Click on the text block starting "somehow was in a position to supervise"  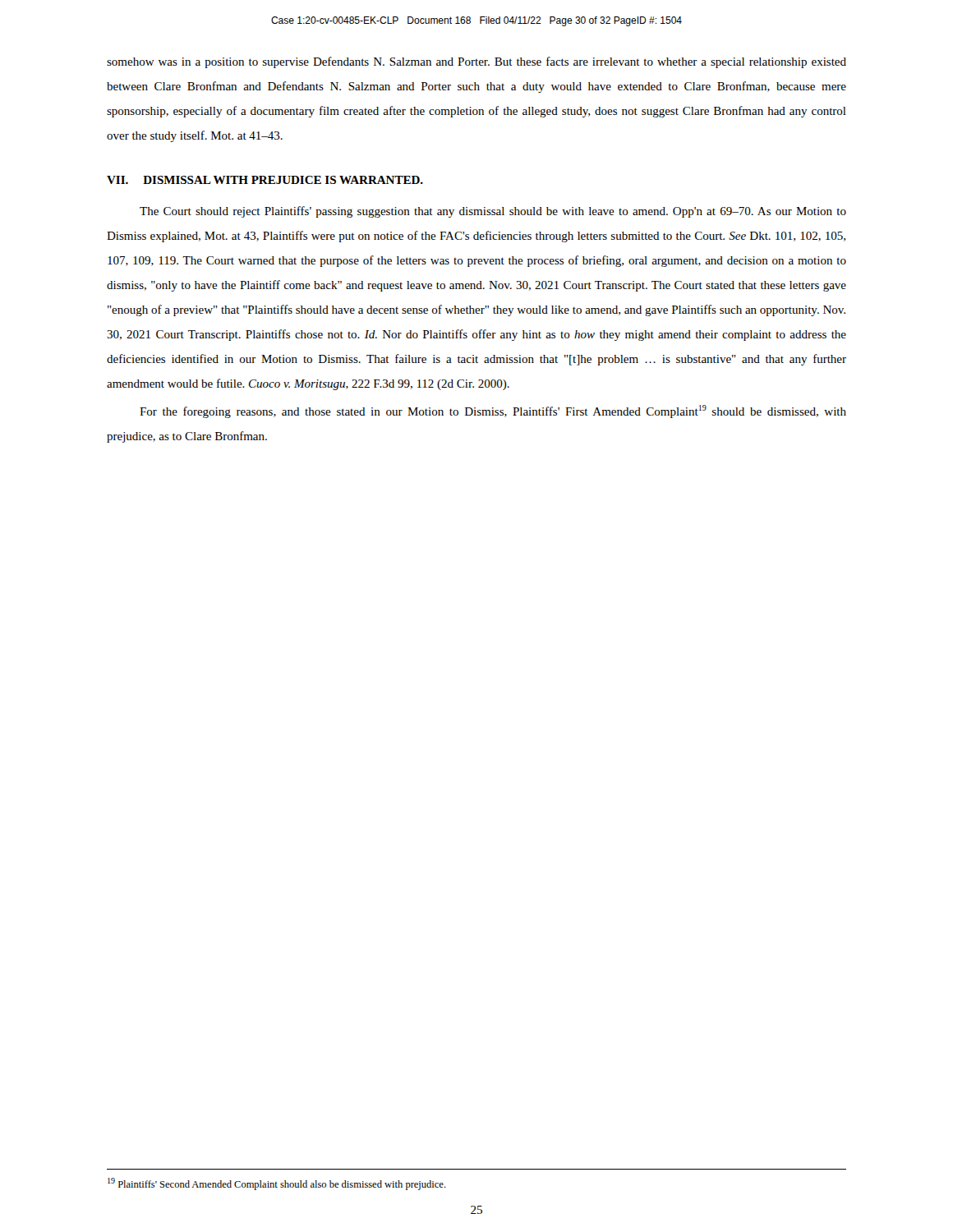(476, 99)
